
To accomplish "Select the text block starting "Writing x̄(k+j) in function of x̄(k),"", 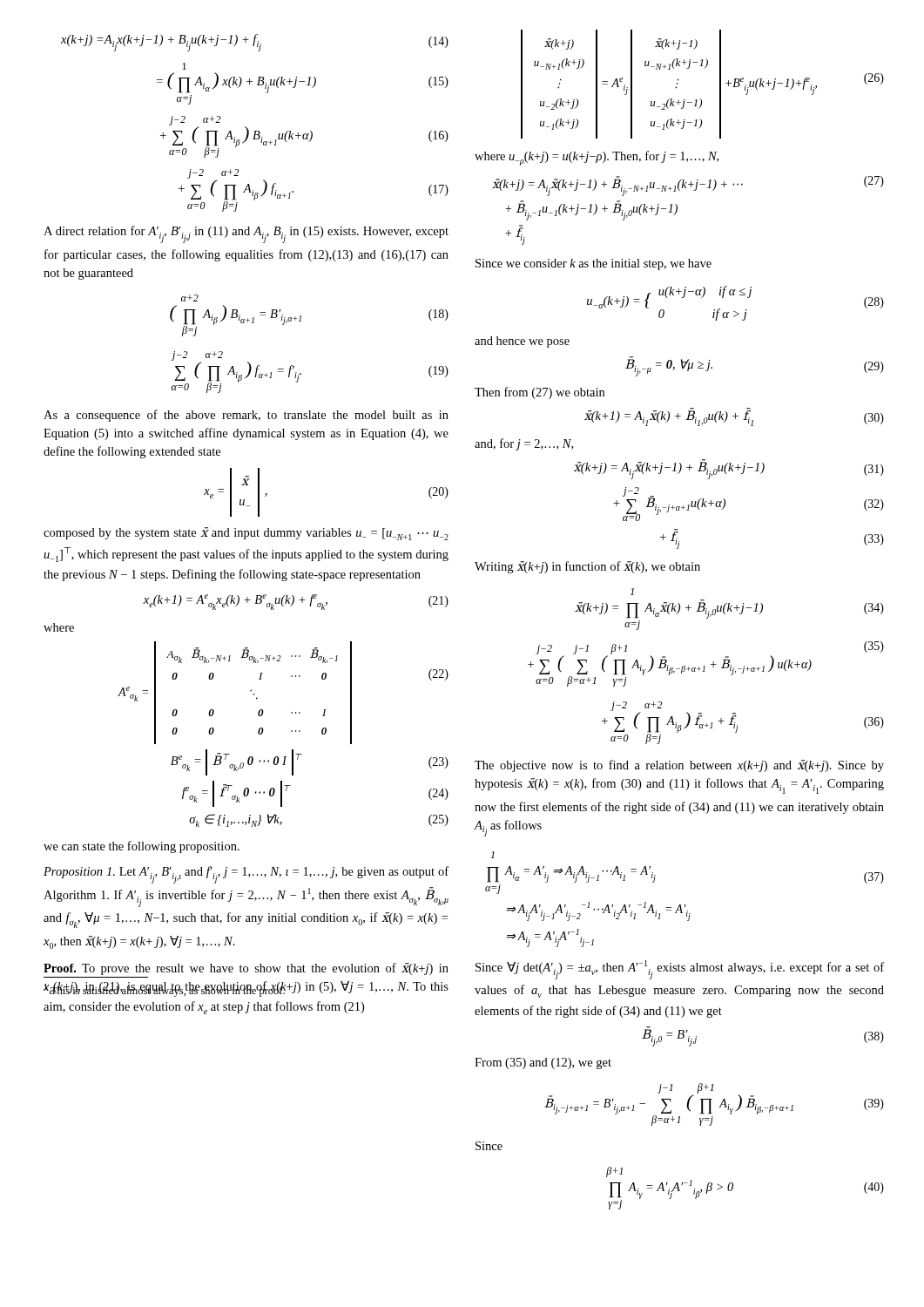I will pos(588,566).
